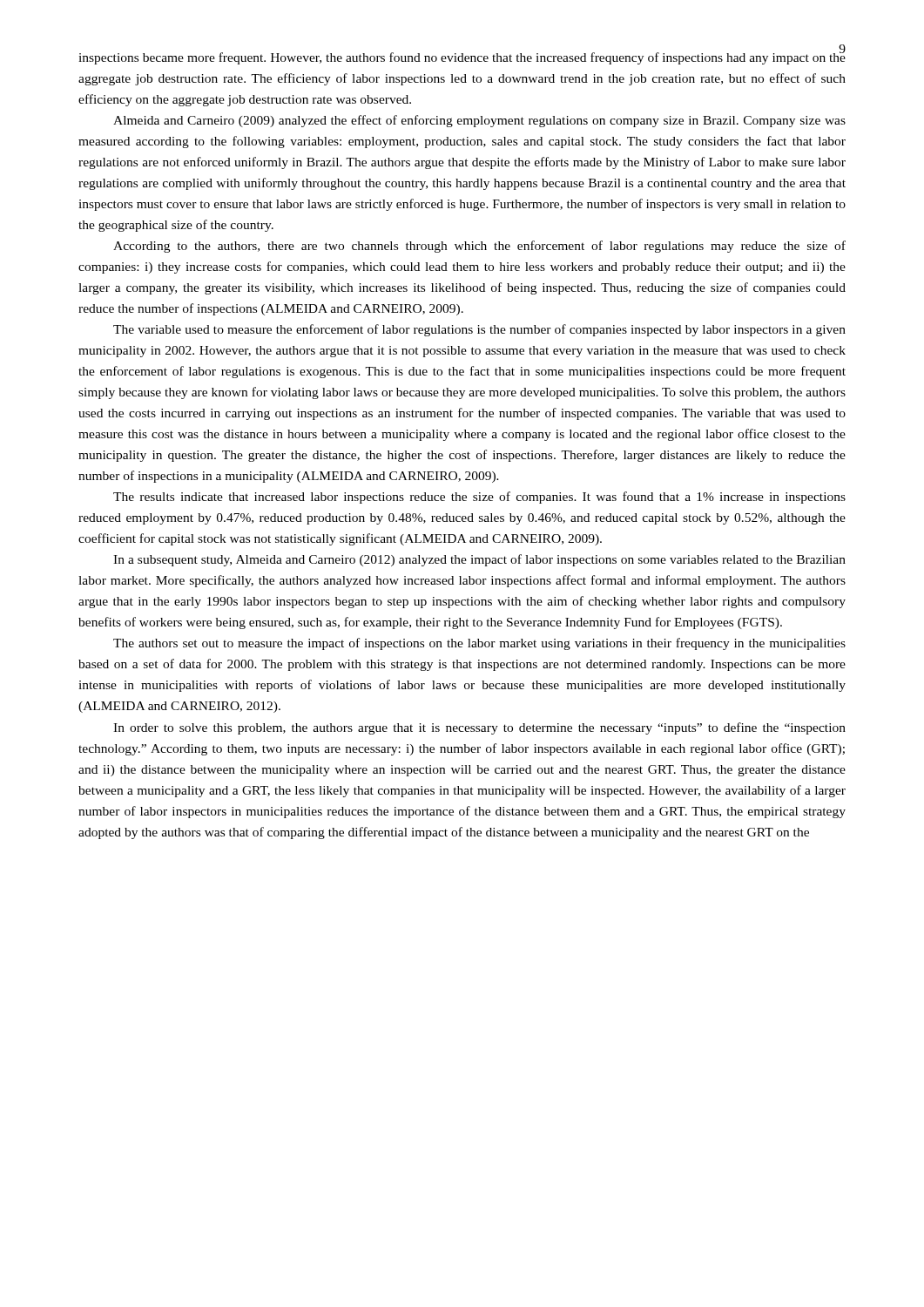Screen dimensions: 1307x924
Task: Locate the block of text that opens with "inspections became more frequent. However, the authors found"
Action: tap(462, 78)
